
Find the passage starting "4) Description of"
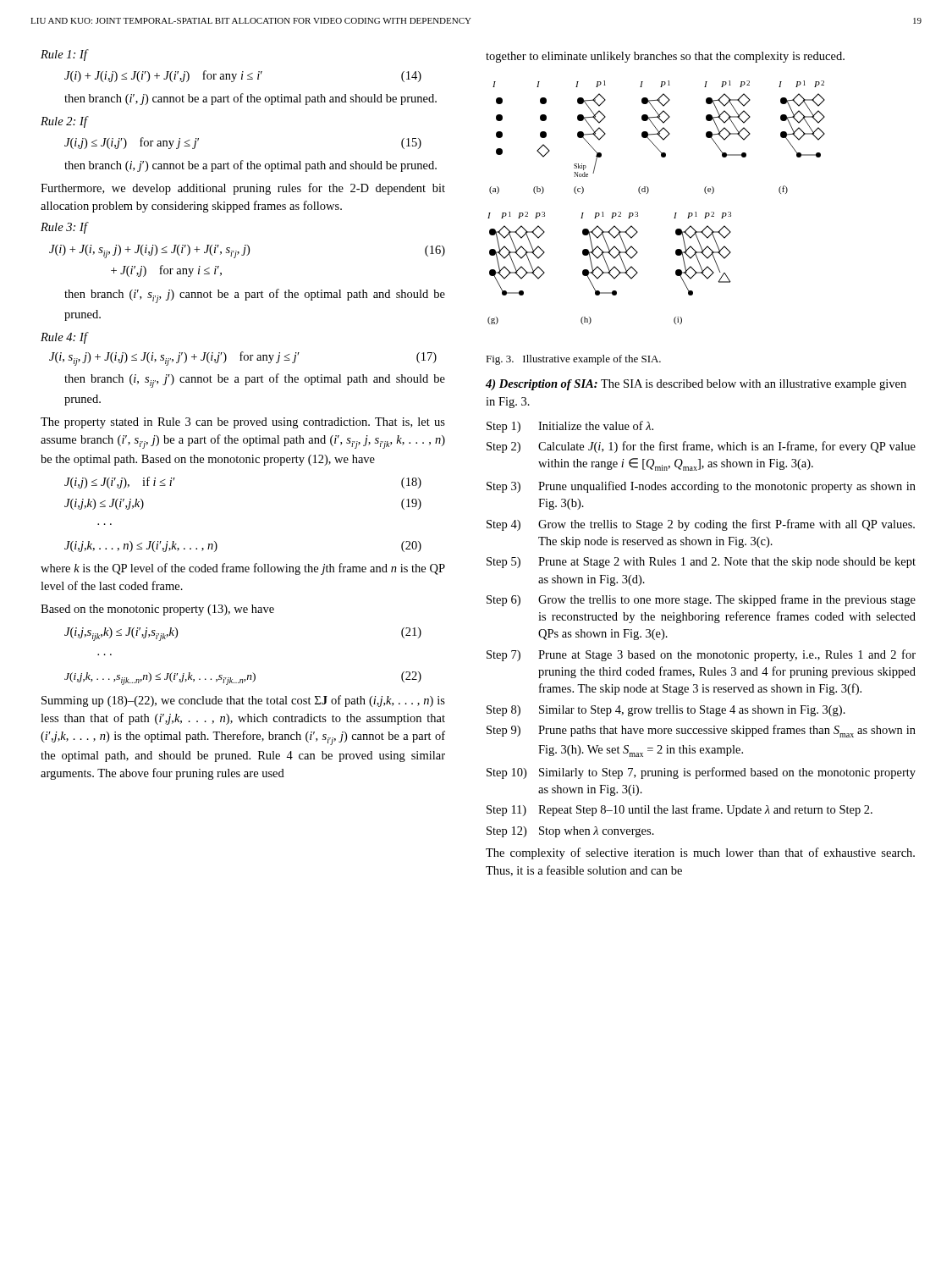pos(542,383)
